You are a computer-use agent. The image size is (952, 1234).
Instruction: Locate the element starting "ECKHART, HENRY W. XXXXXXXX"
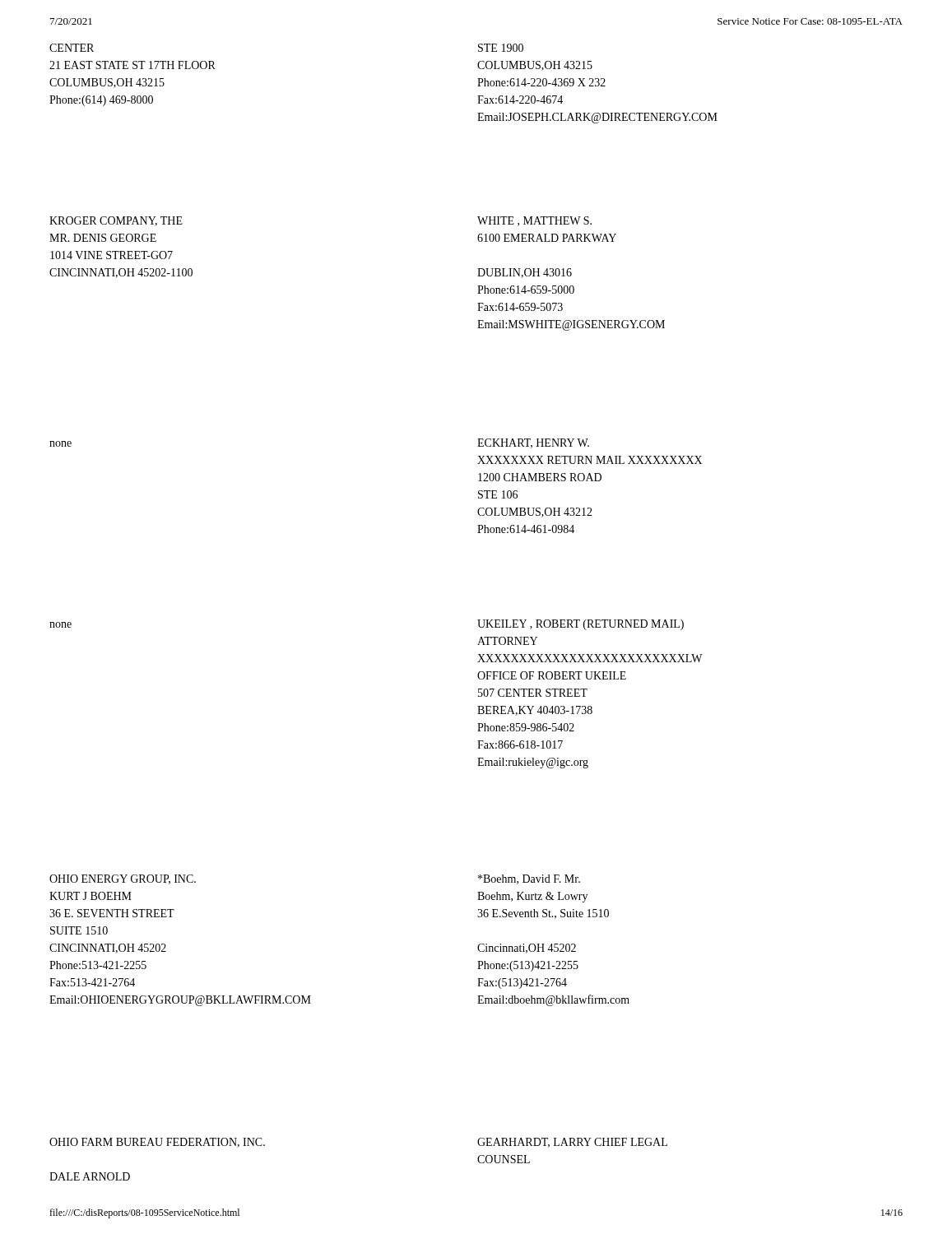pos(590,486)
